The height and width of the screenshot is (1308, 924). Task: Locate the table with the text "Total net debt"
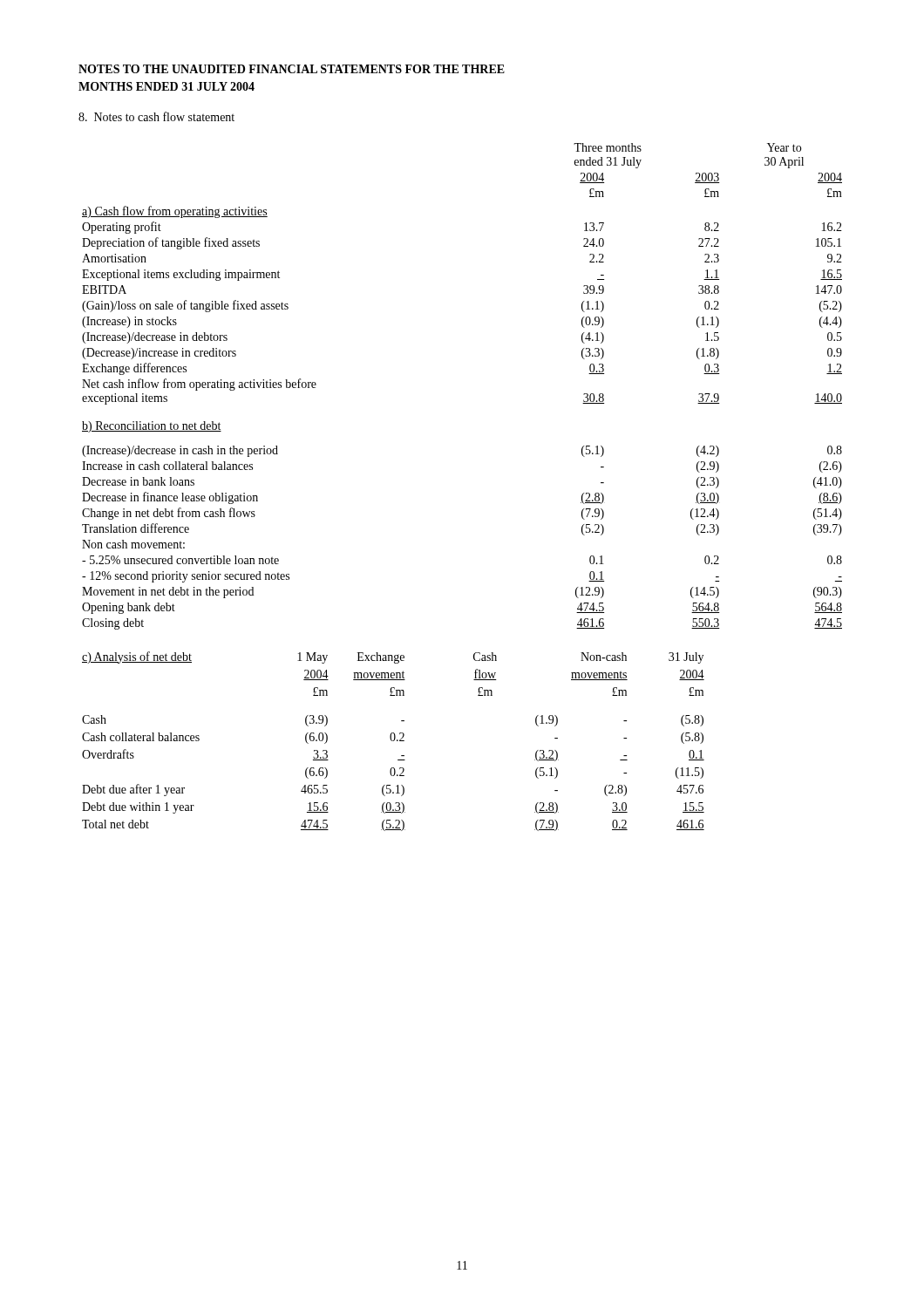pyautogui.click(x=462, y=741)
